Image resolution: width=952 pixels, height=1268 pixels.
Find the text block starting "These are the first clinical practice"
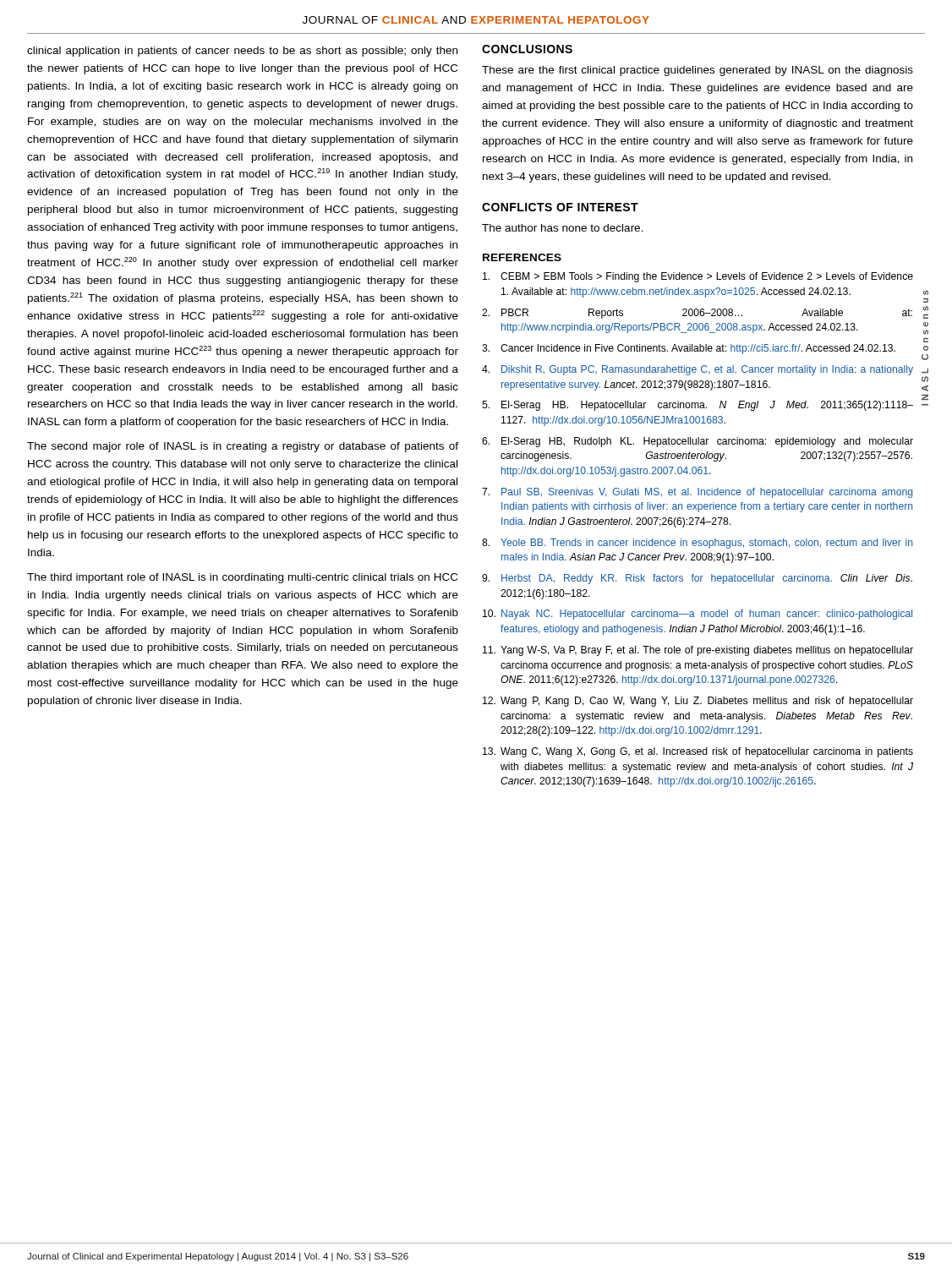click(x=697, y=124)
